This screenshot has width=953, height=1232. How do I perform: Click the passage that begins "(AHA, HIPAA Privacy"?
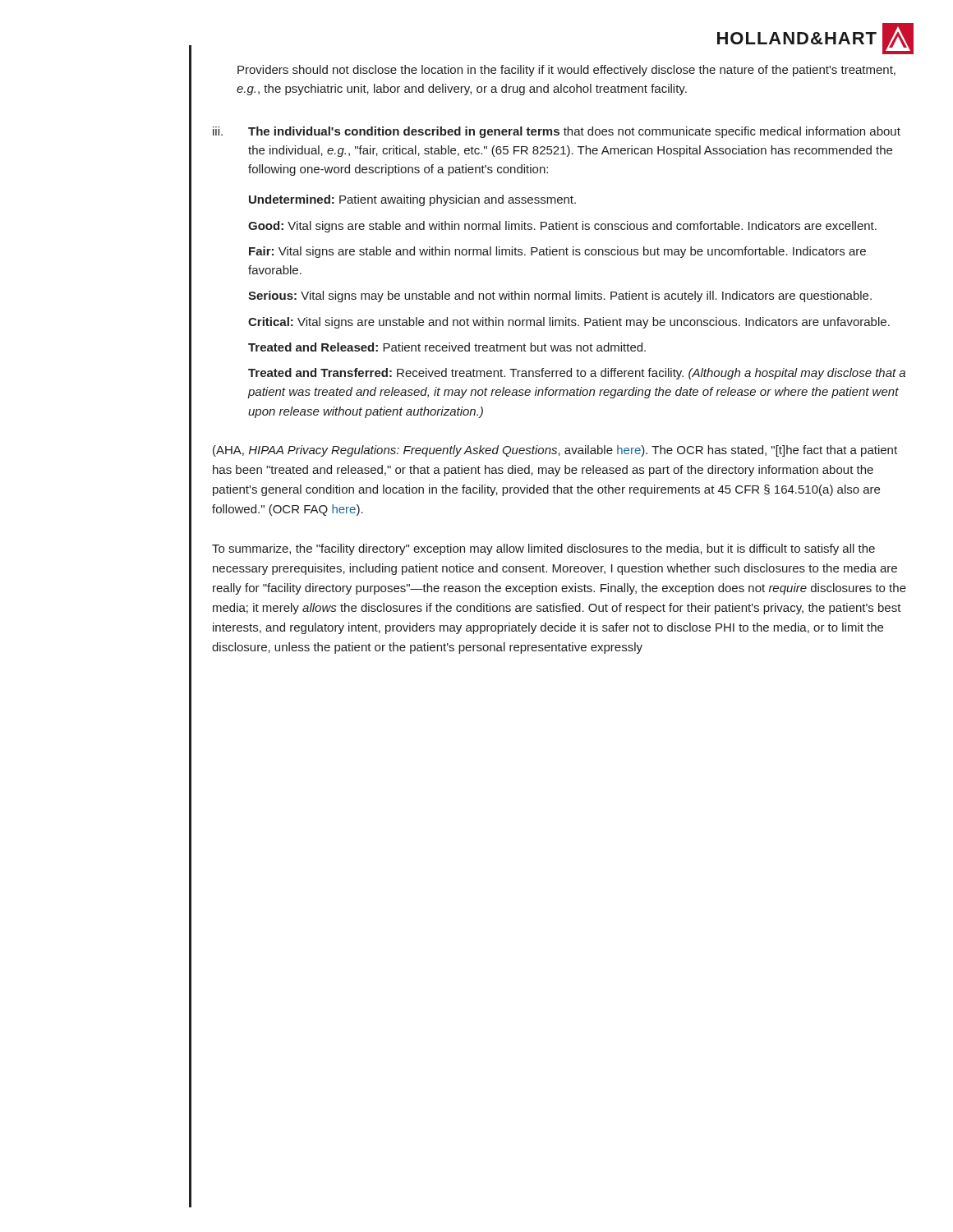tap(555, 479)
